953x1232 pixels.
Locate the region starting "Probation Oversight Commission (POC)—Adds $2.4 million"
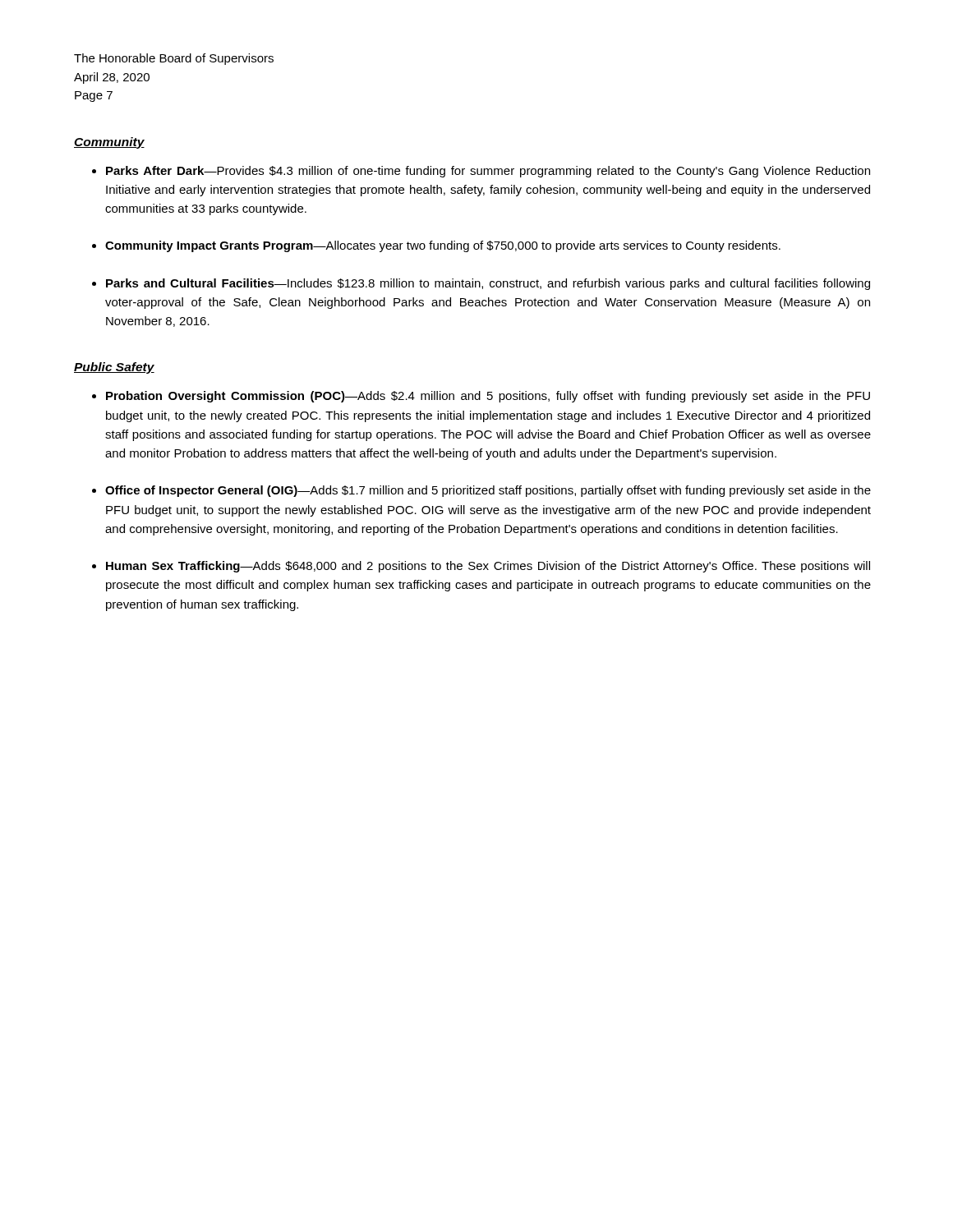(488, 424)
